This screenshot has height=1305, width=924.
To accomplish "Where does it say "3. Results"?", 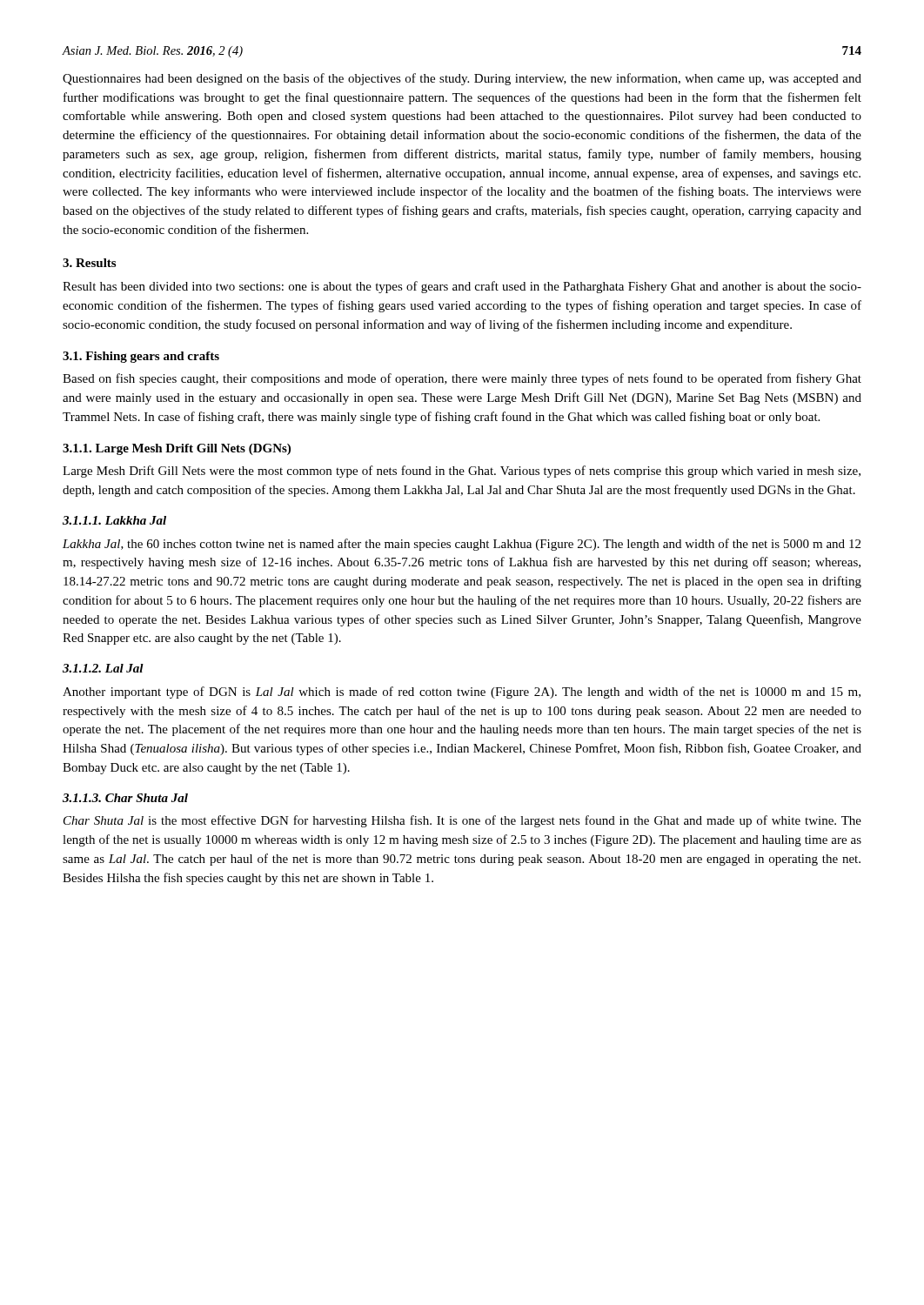I will coord(89,262).
